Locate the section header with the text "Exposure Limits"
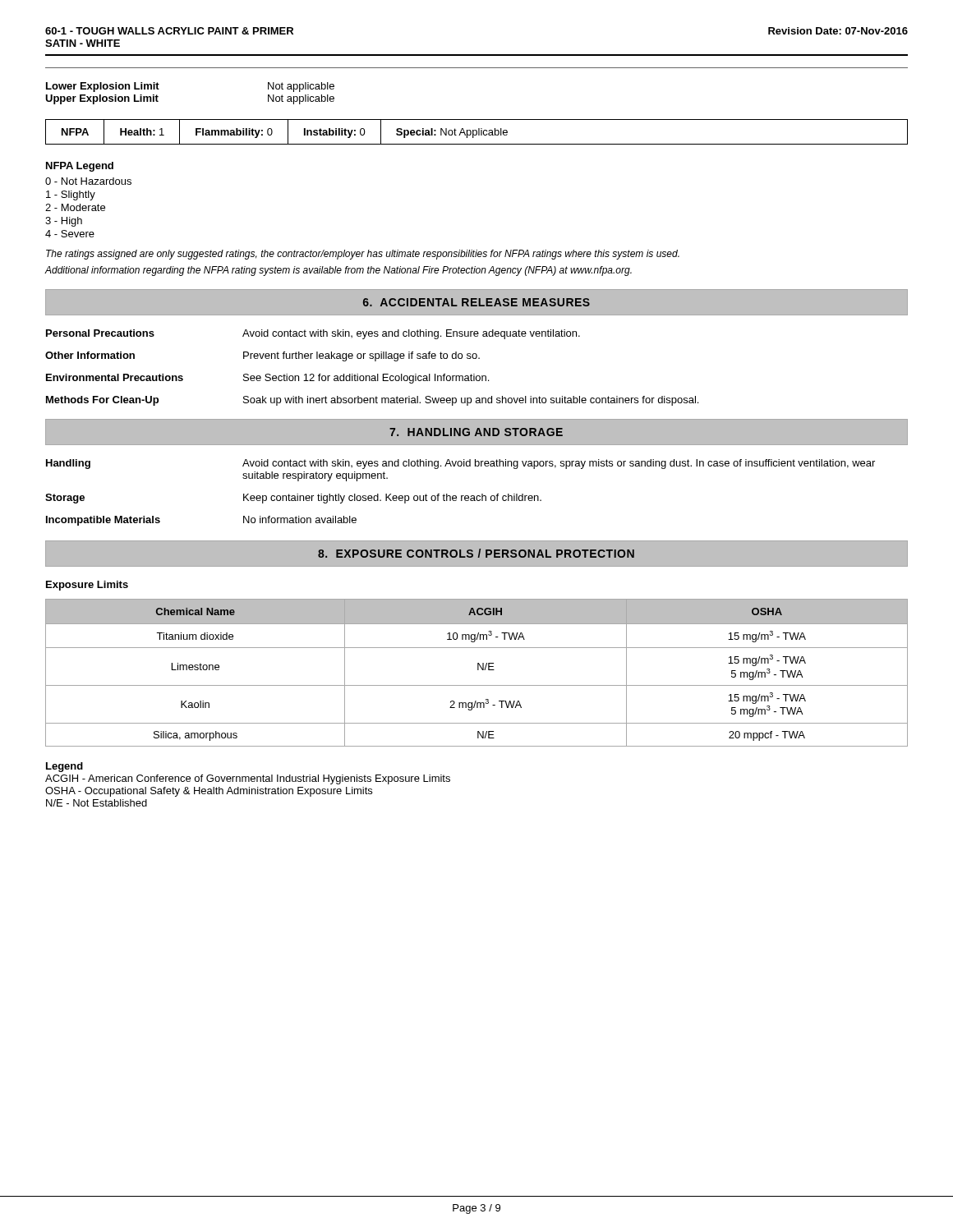953x1232 pixels. point(87,584)
